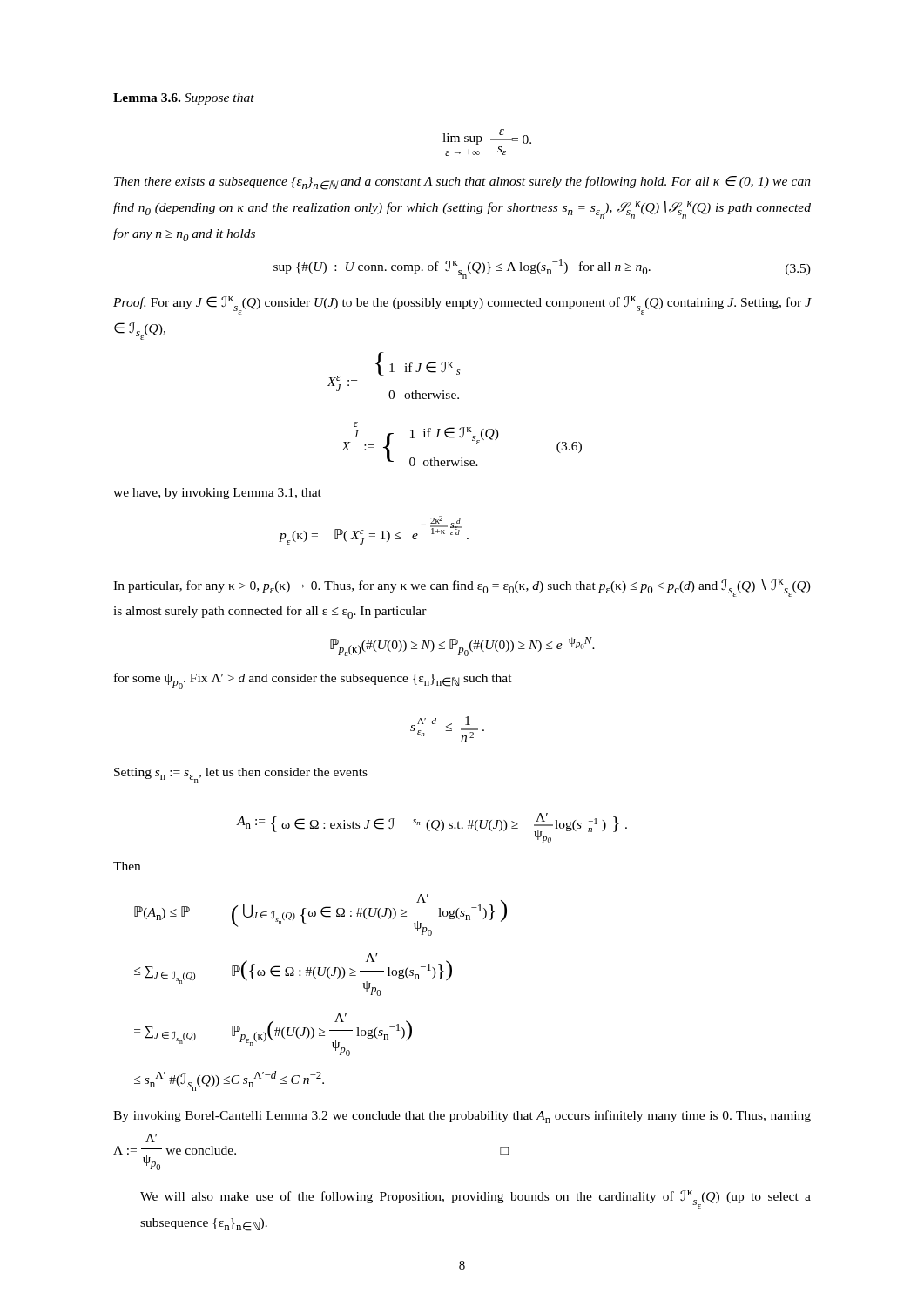Where is the formula that starts "s Λ′−d εn"?
924x1307 pixels.
(462, 724)
